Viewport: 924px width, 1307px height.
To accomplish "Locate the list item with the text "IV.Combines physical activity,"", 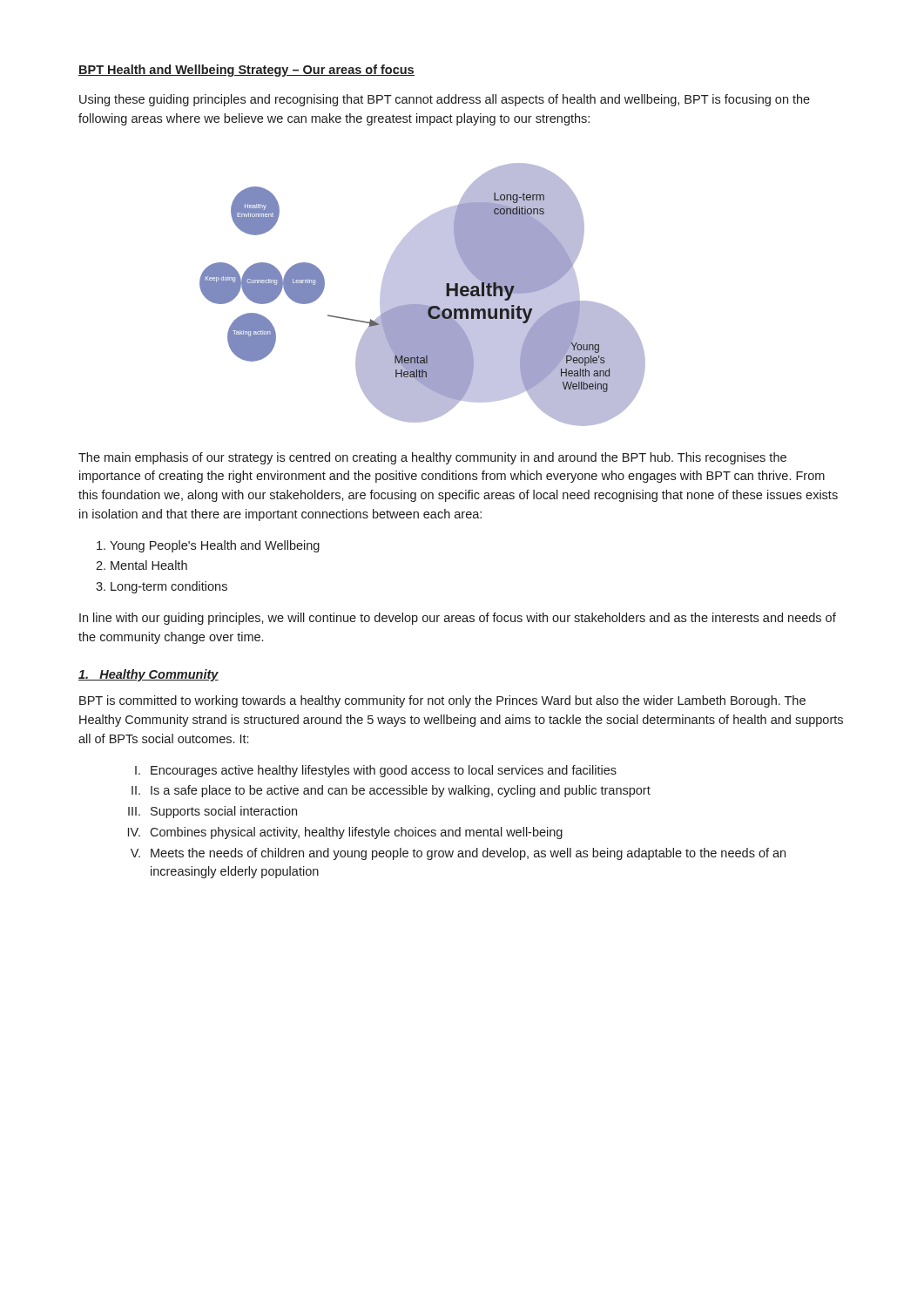I will coord(478,833).
